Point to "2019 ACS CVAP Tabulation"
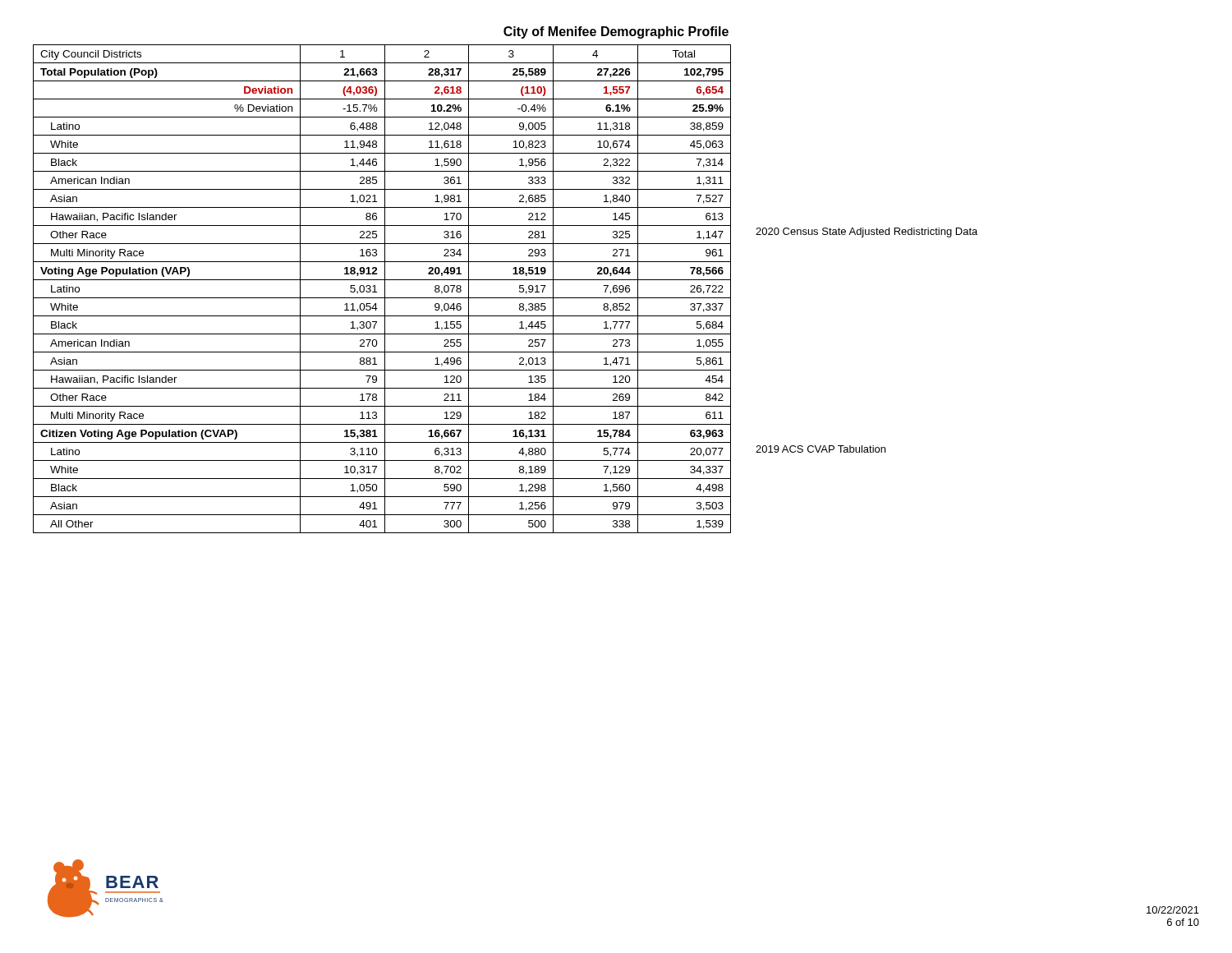 [821, 449]
